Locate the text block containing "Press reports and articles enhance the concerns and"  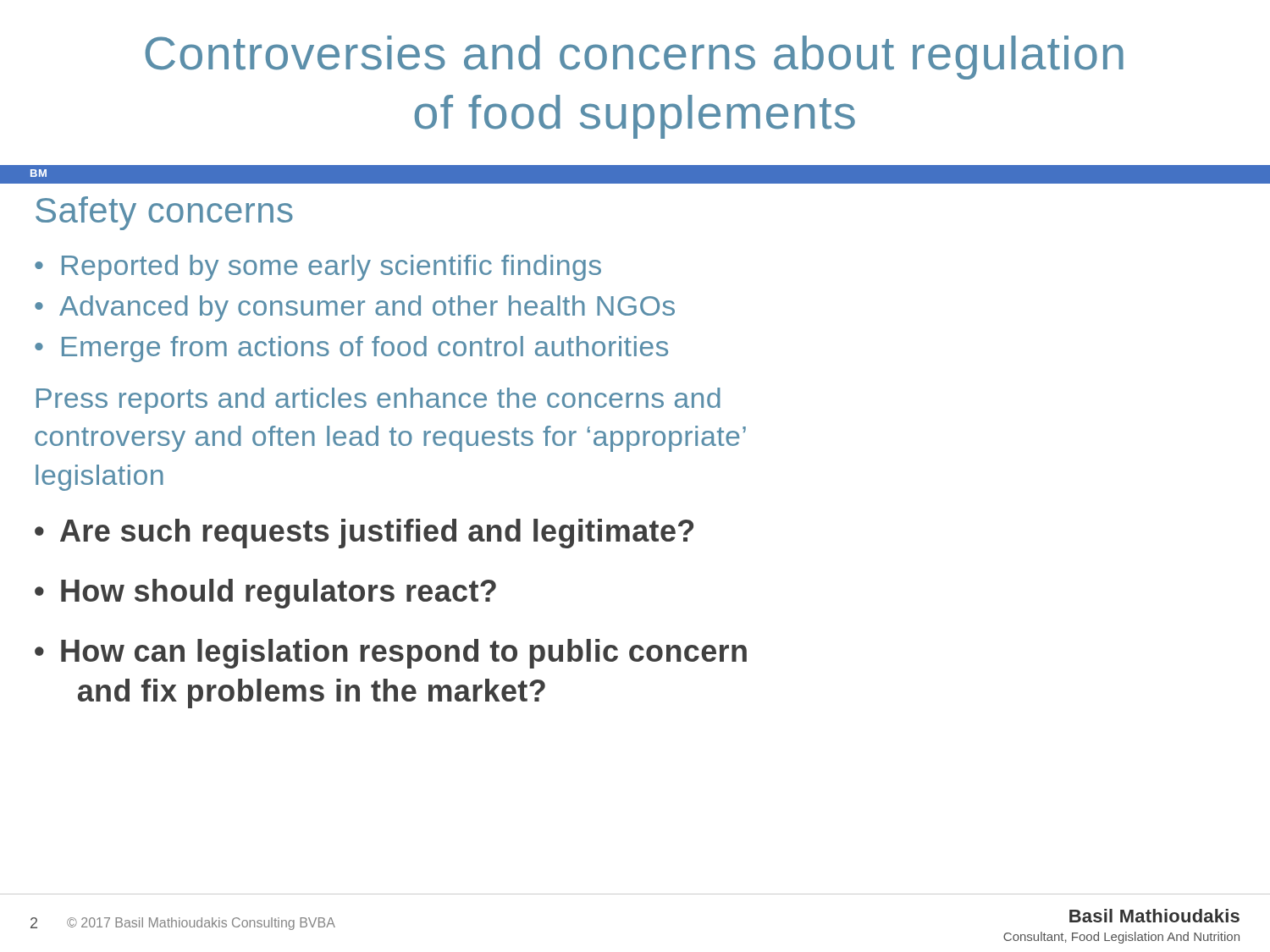(x=391, y=436)
